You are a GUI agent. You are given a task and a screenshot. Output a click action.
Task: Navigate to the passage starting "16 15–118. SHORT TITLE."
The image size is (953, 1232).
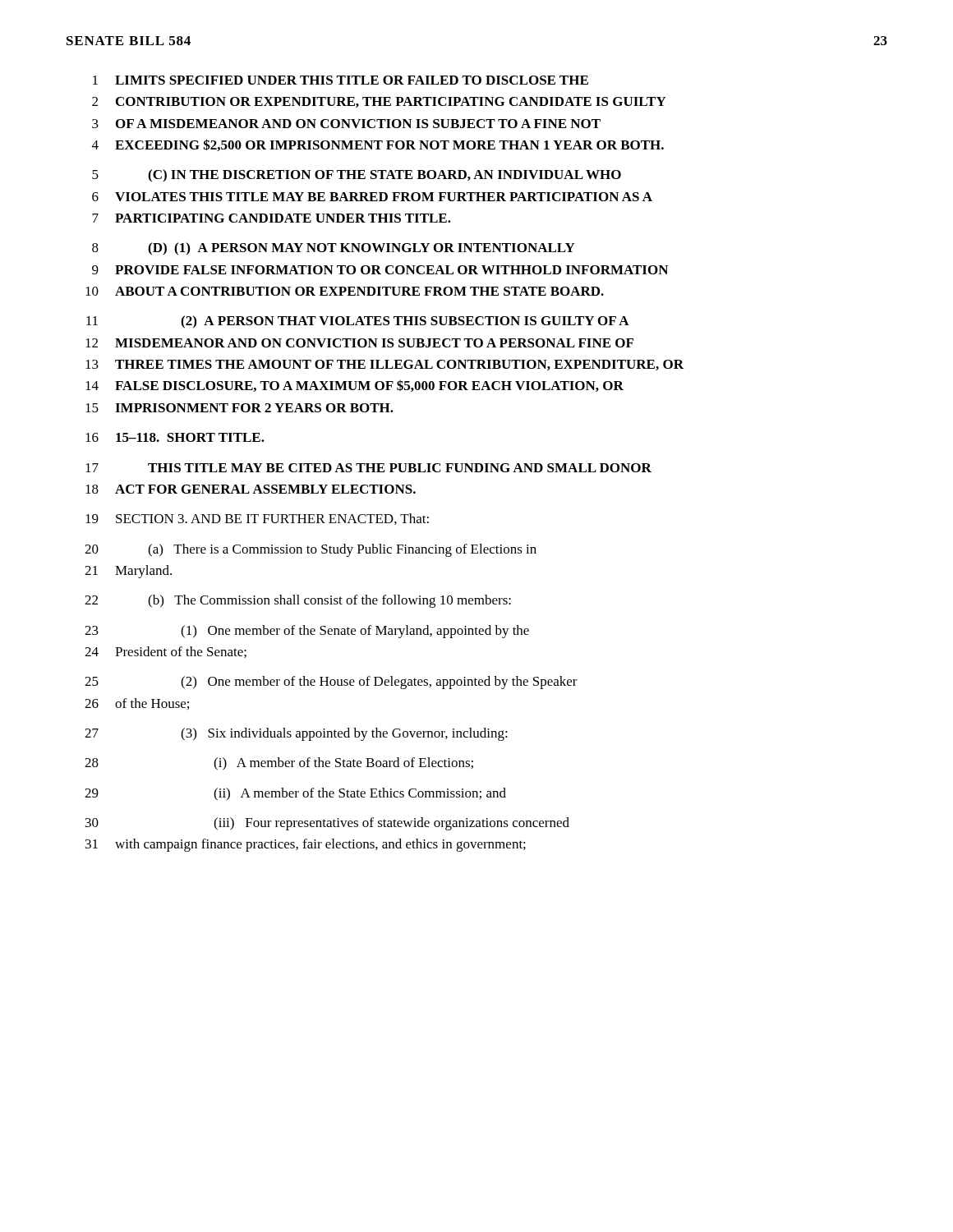tap(175, 437)
